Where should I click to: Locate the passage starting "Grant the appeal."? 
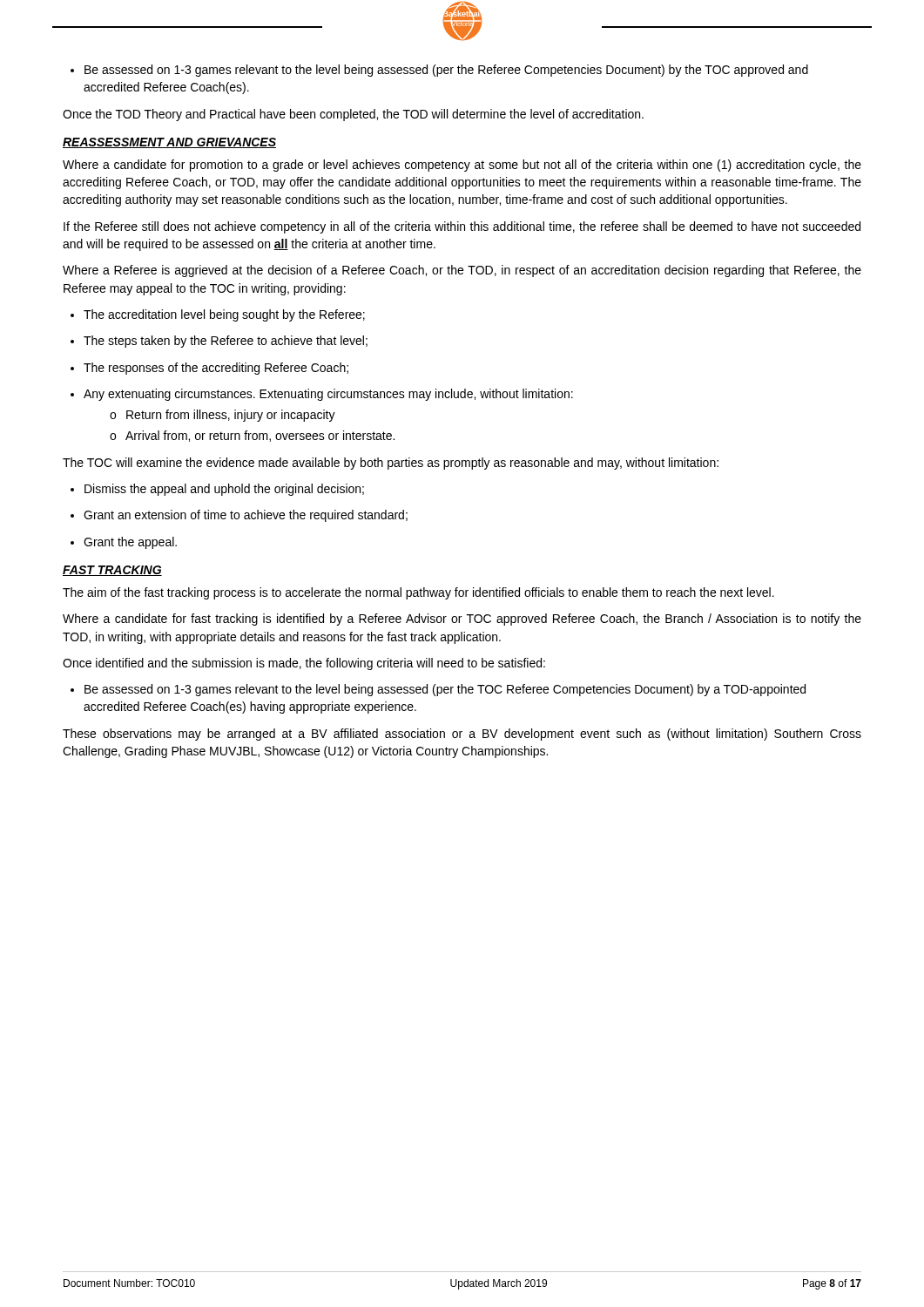(124, 543)
